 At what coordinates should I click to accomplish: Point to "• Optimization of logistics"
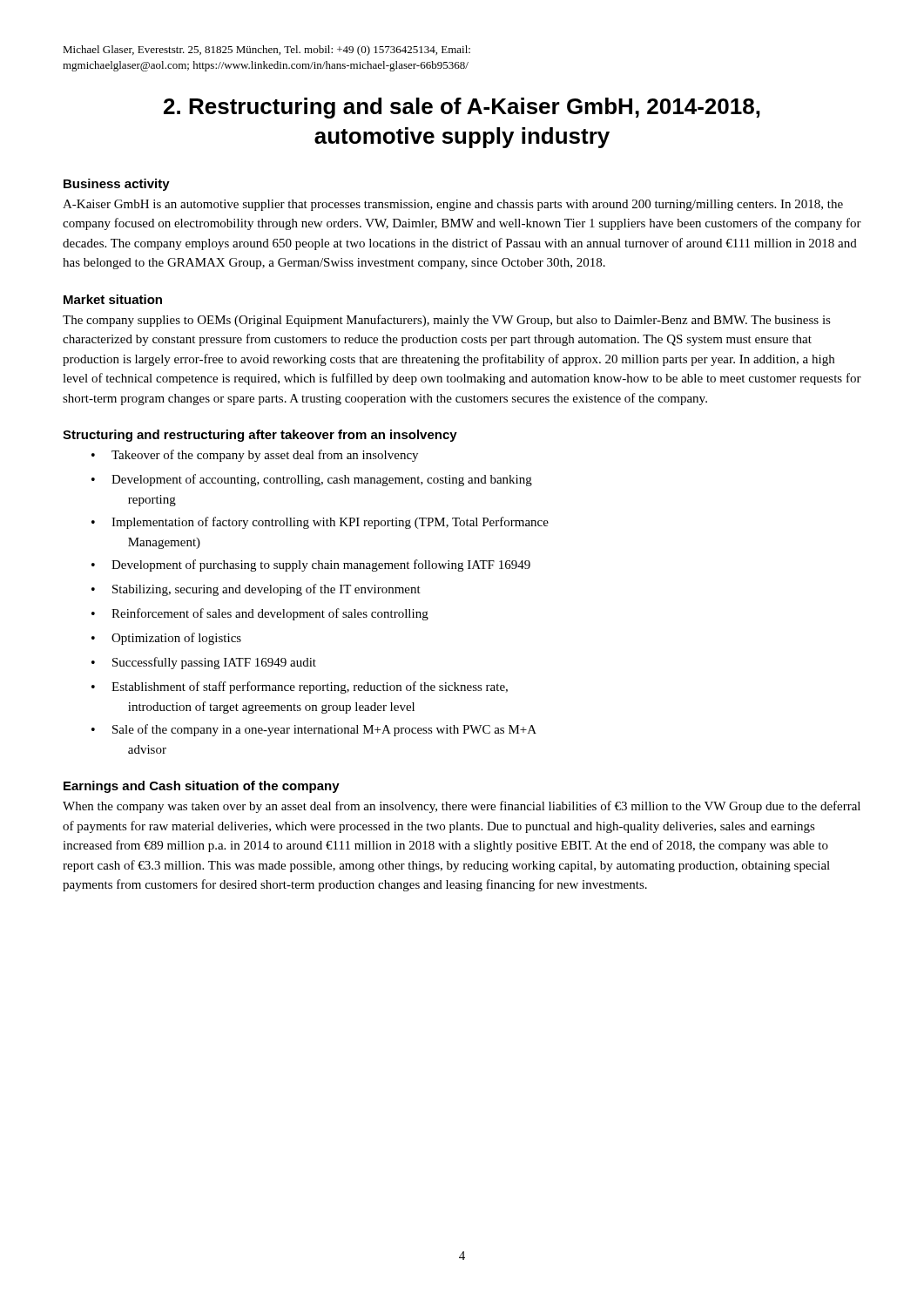(166, 639)
